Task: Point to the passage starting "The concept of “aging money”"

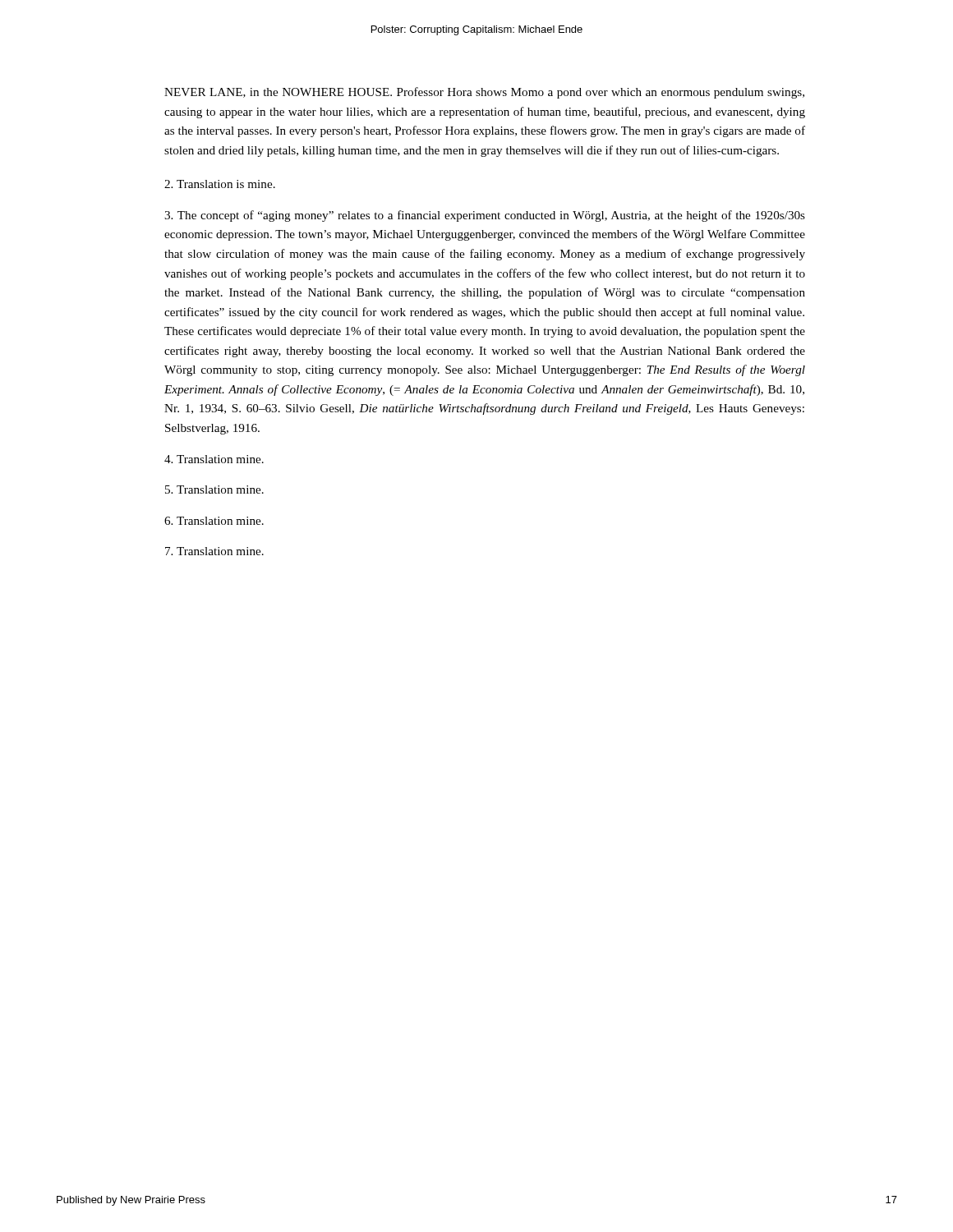Action: (485, 321)
